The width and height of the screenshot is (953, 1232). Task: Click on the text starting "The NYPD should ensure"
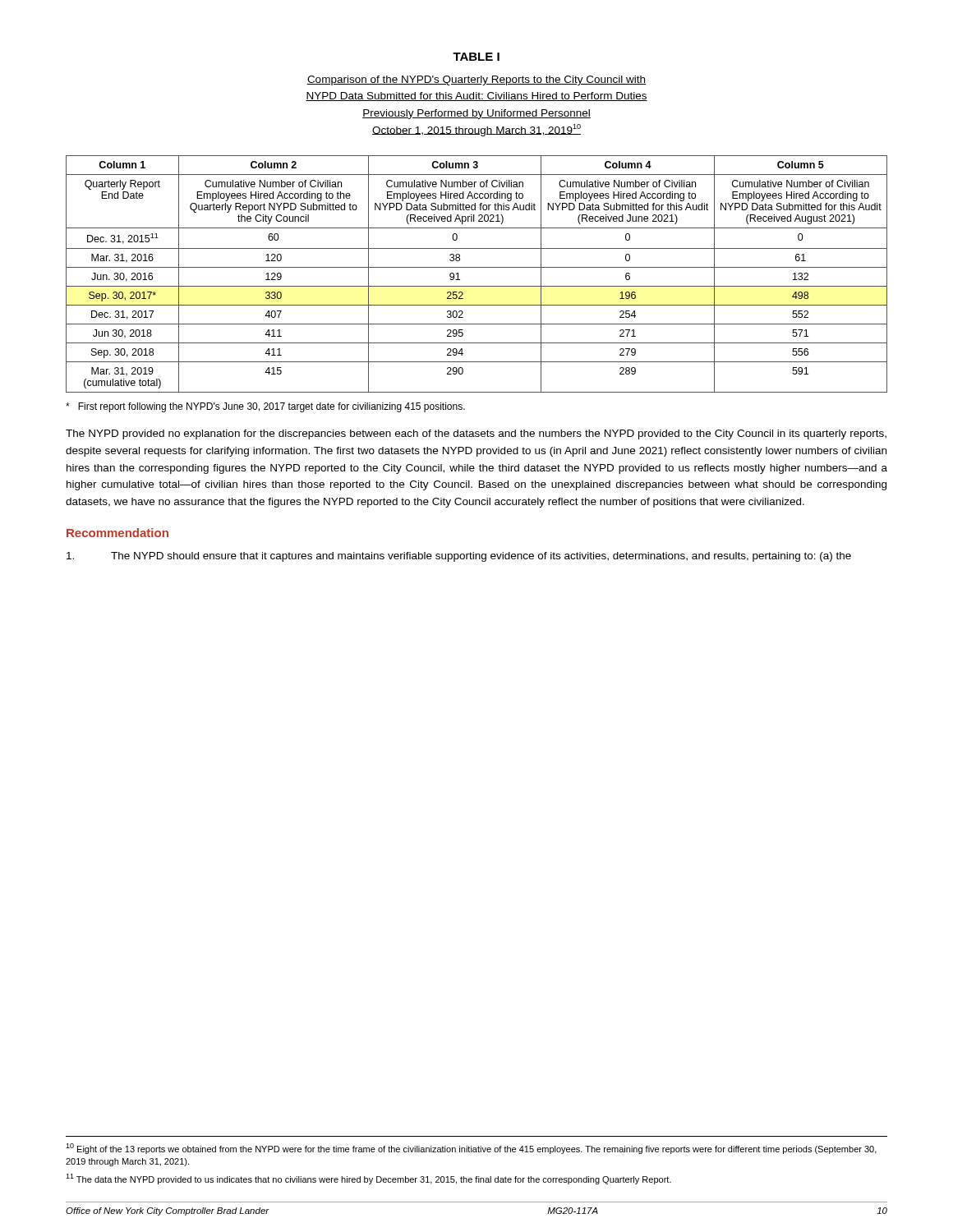(x=476, y=557)
